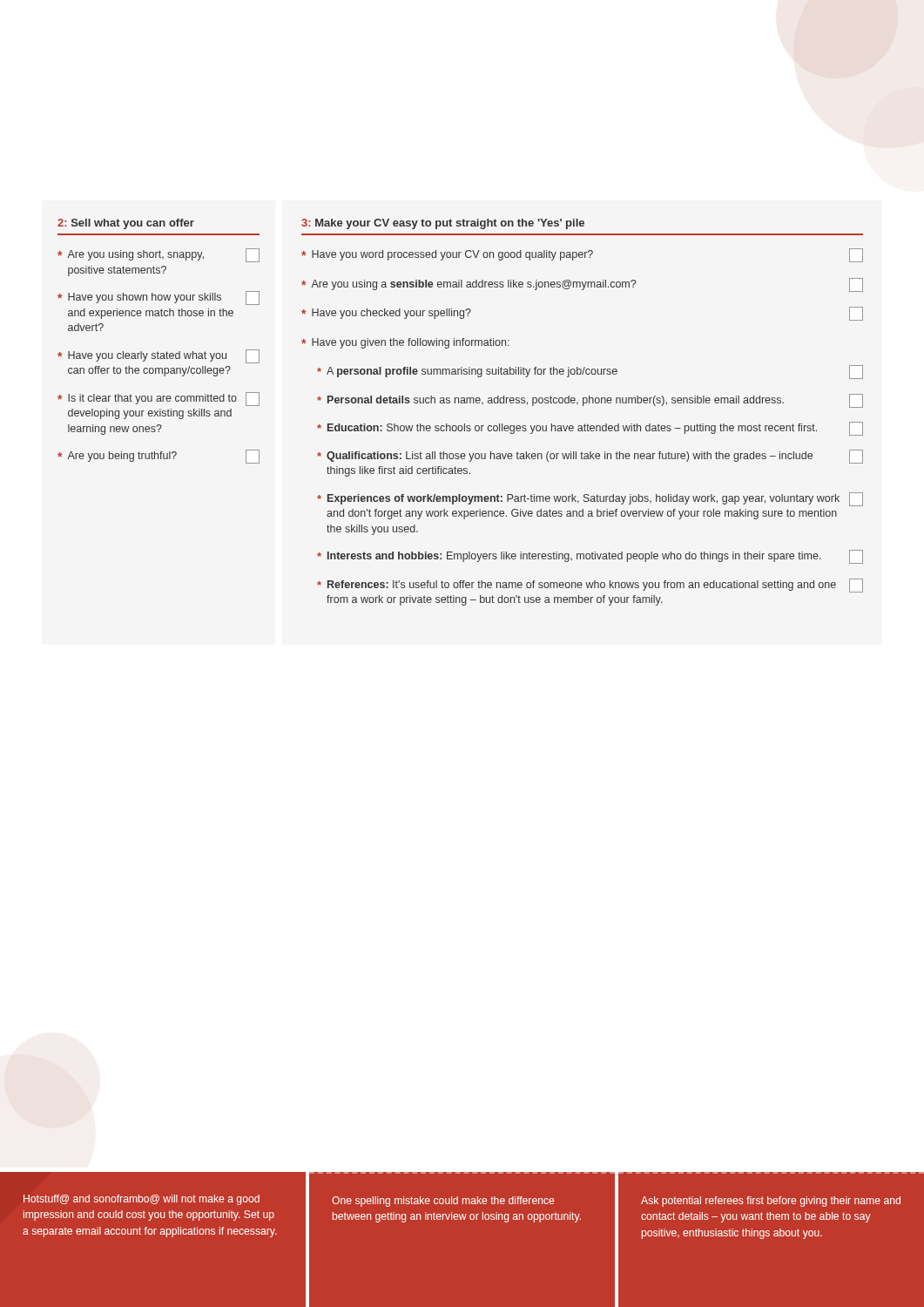Navigate to the region starting "* Have you clearly stated what you"

[159, 363]
